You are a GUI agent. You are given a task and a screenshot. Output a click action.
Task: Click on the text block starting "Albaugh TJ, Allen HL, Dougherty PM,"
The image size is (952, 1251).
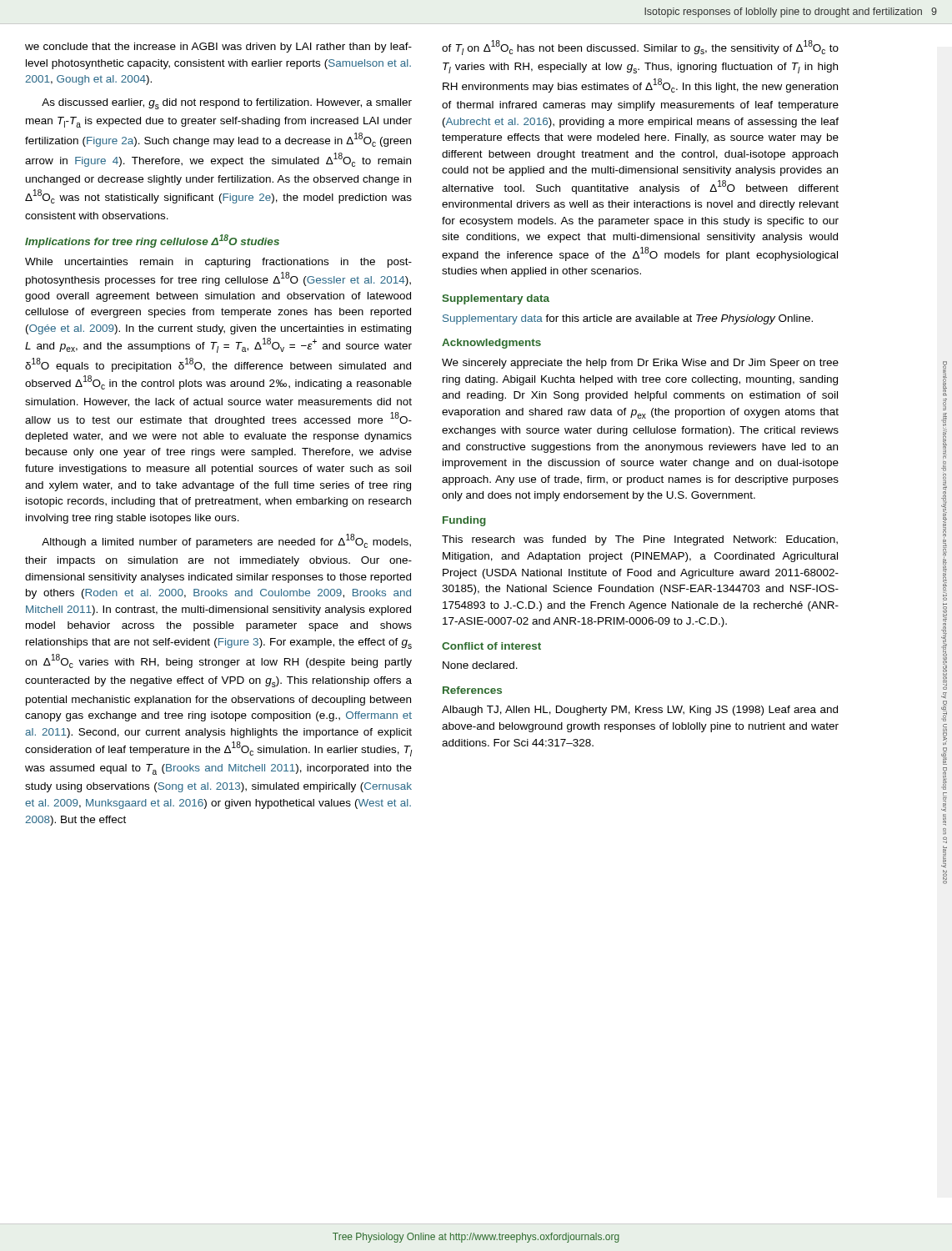pyautogui.click(x=640, y=726)
